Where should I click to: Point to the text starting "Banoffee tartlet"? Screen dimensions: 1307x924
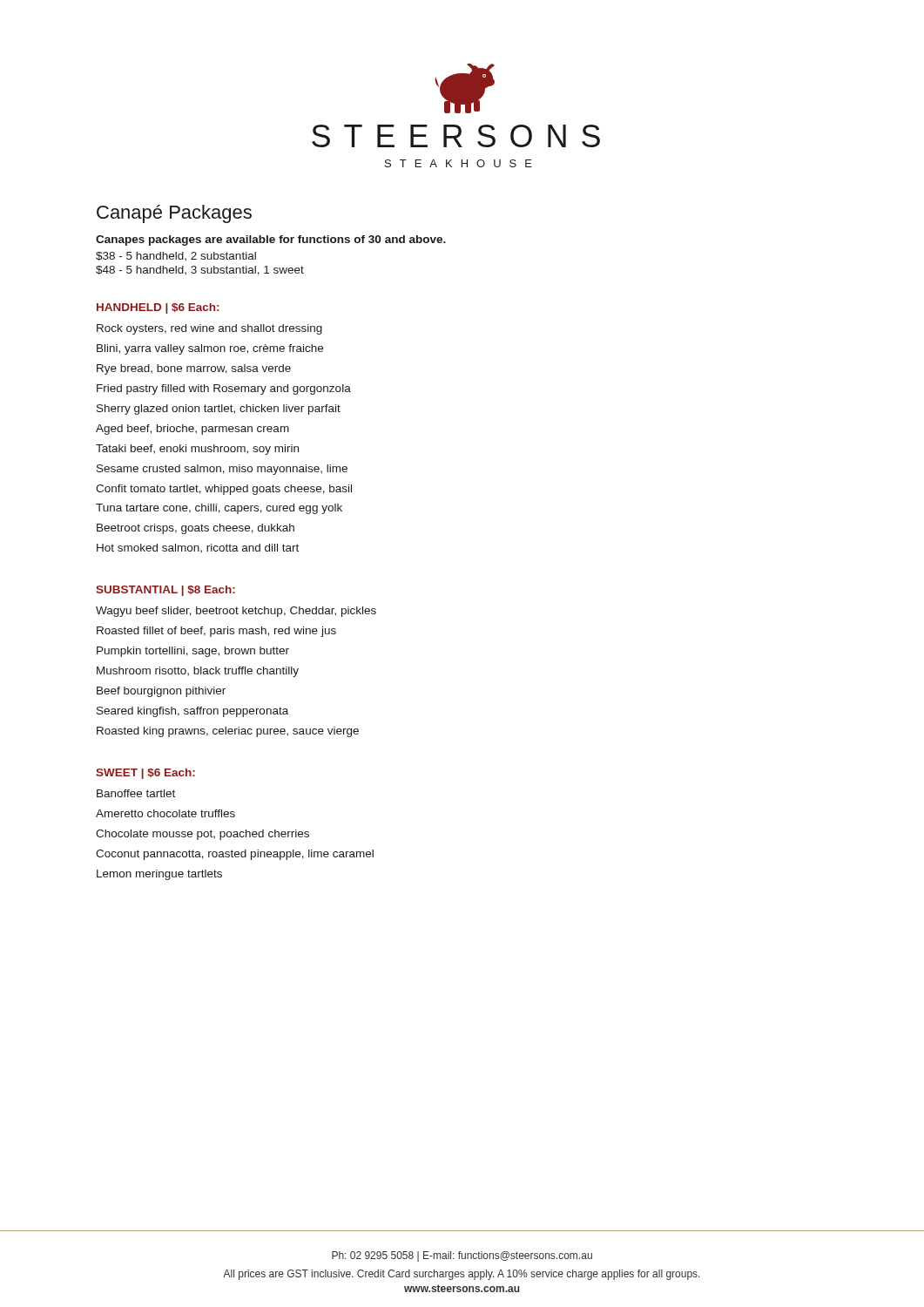136,793
